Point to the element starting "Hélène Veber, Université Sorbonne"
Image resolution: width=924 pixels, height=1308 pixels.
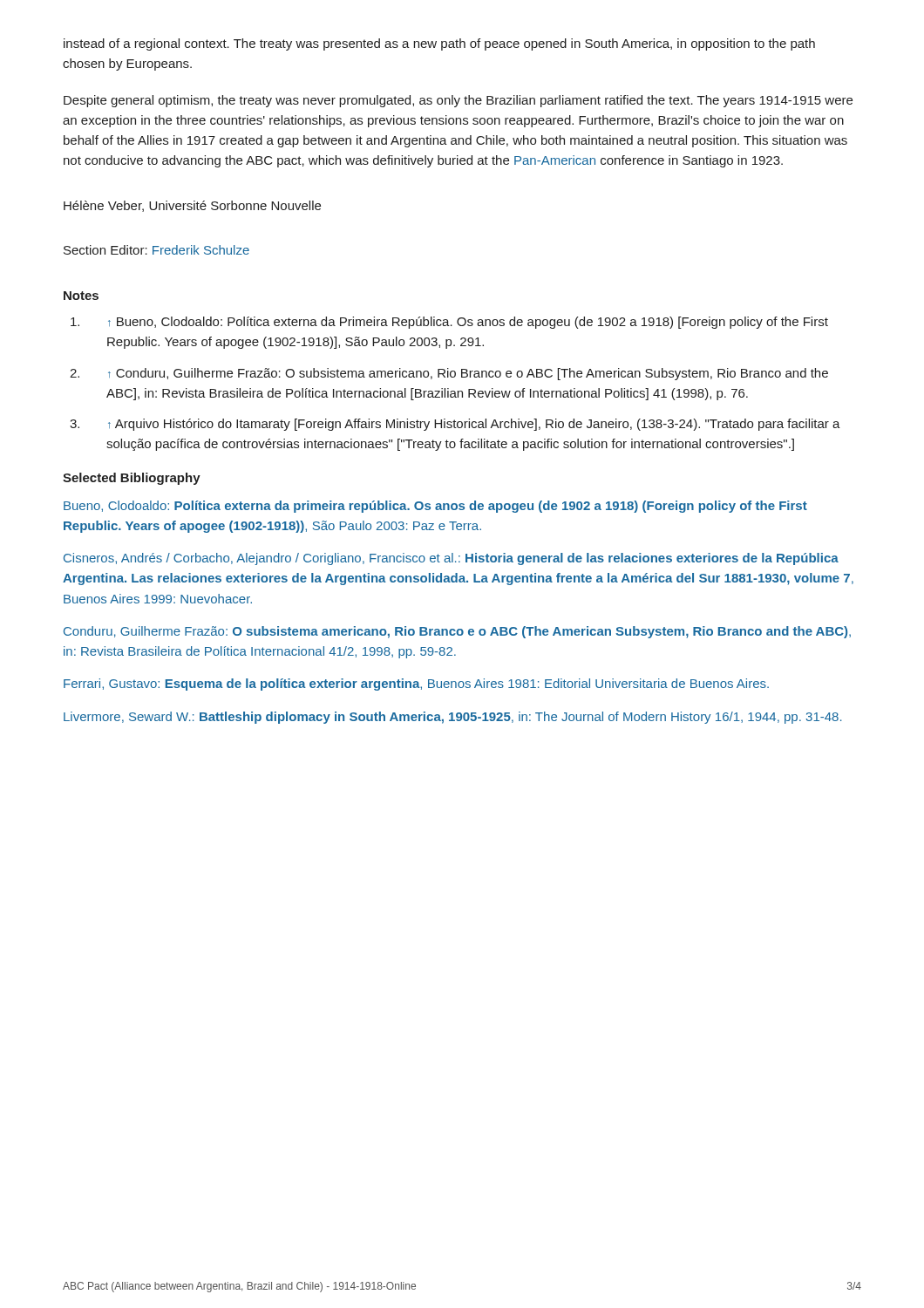(192, 205)
